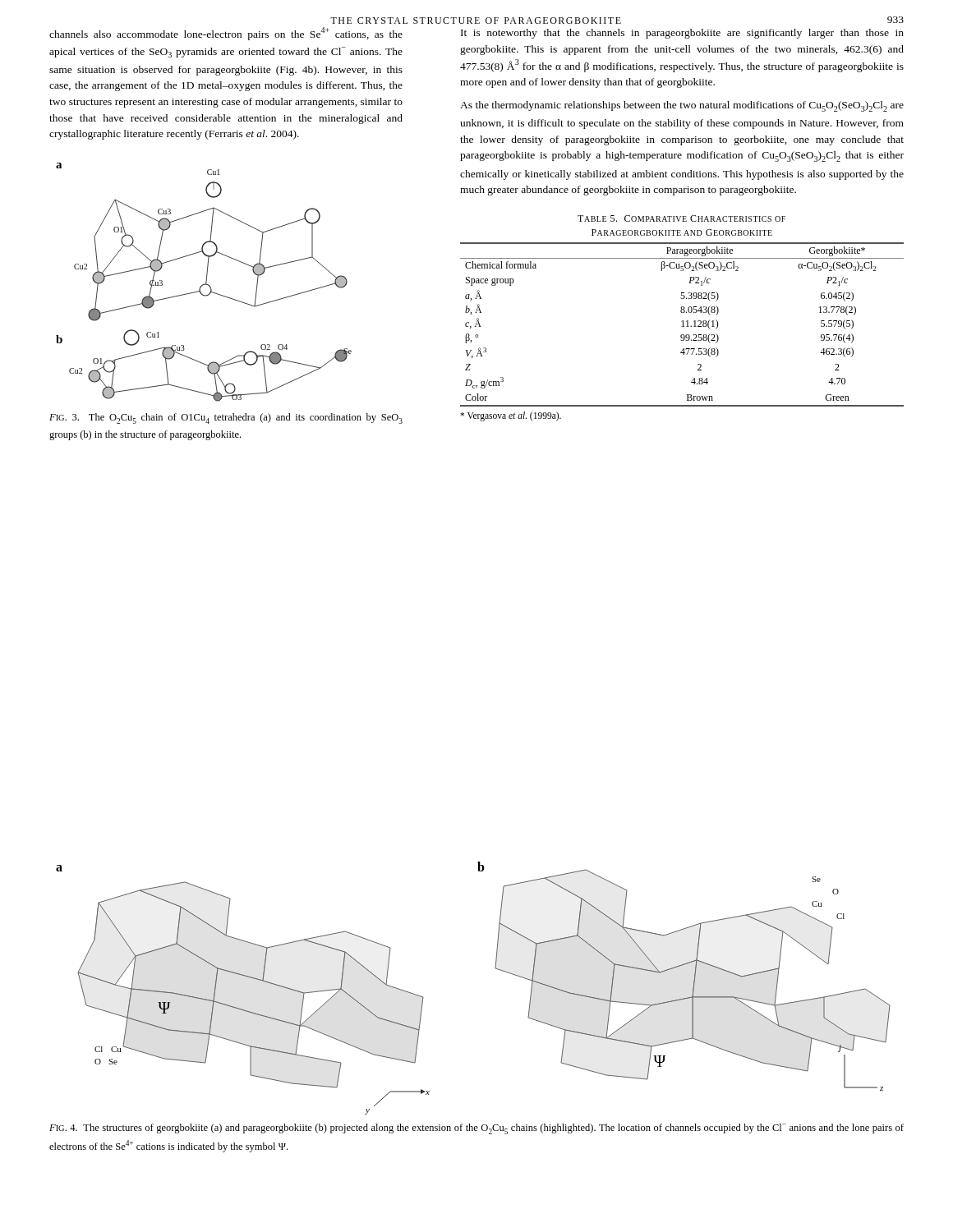Find the text starting "PARAGEORGBOKIITE AND GEORGBOKIITE"
This screenshot has height=1232, width=953.
682,232
